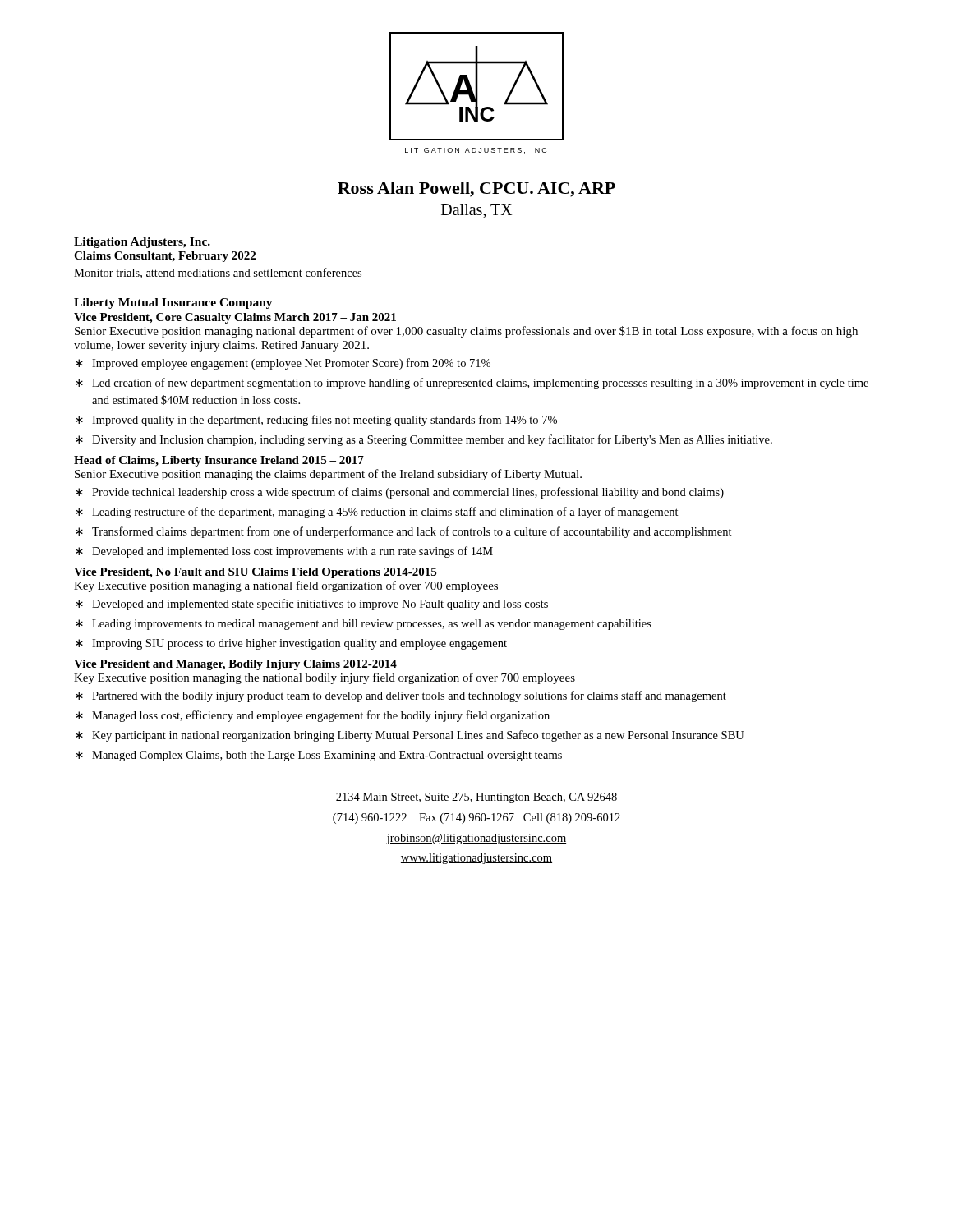The height and width of the screenshot is (1232, 953).
Task: Select the text starting "Vice President, No"
Action: point(476,572)
